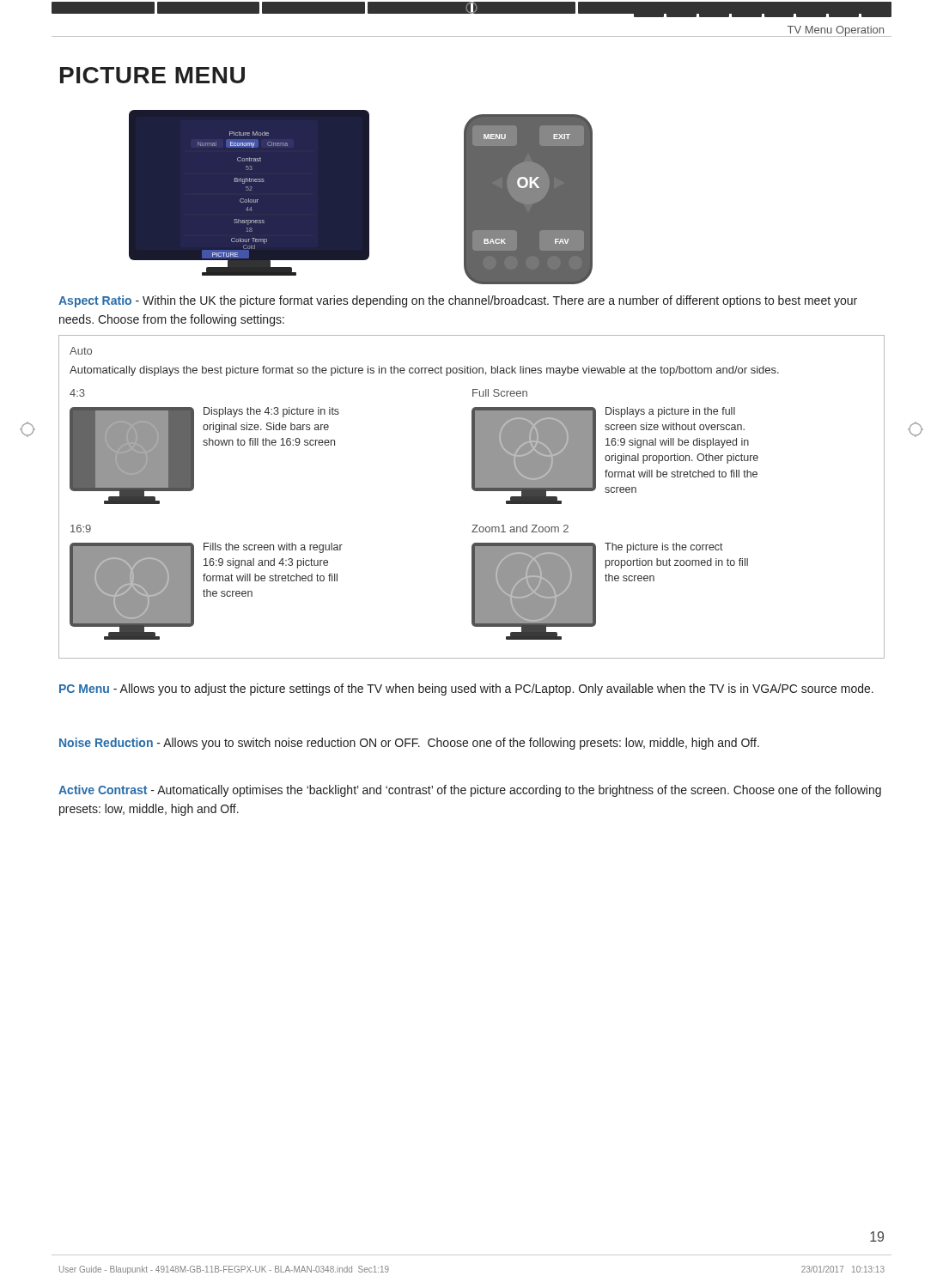Locate the text block that reads "PC Menu - Allows you to adjust"
Viewport: 943px width, 1288px height.
coord(466,689)
